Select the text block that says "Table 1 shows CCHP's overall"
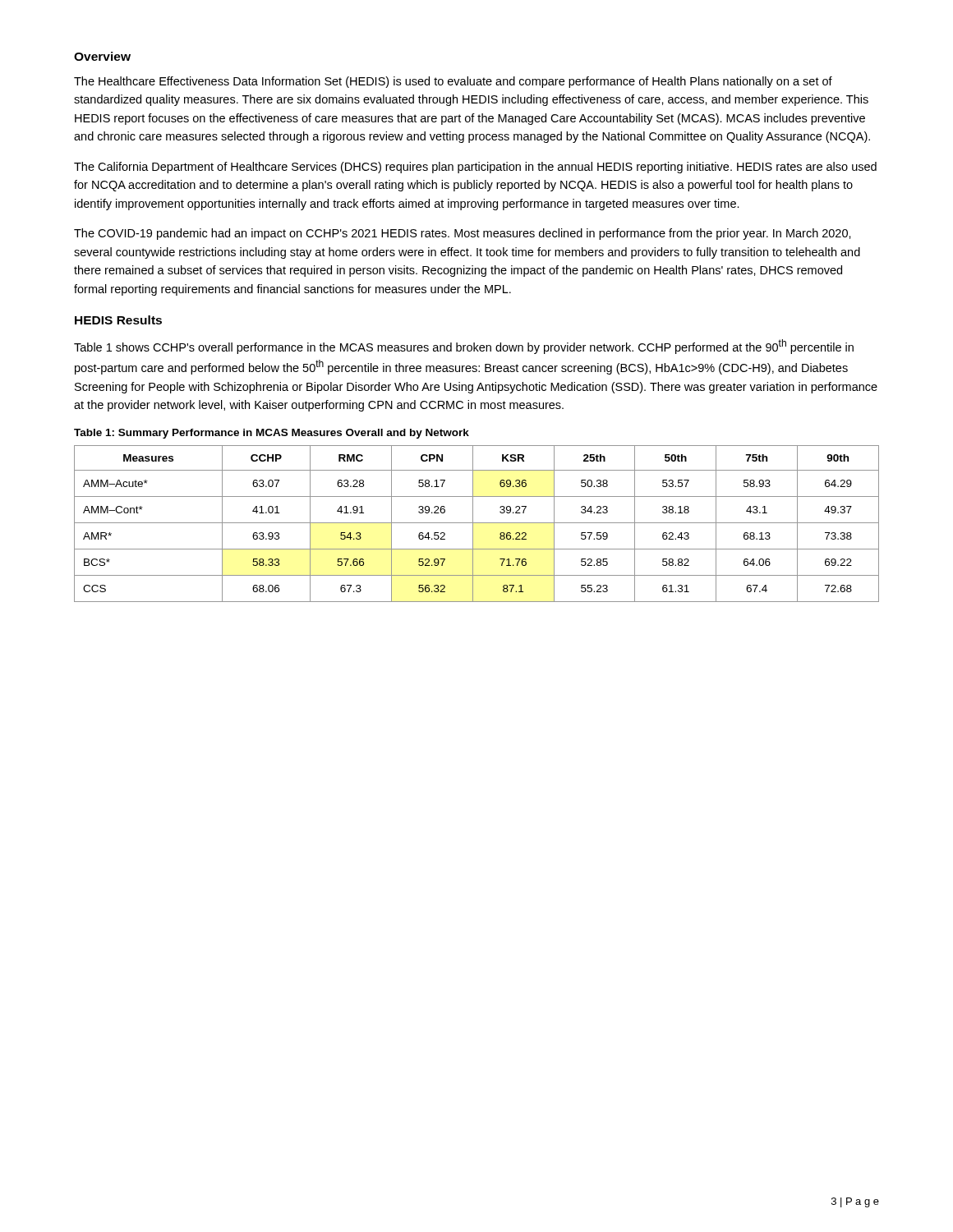The height and width of the screenshot is (1232, 953). pos(476,375)
